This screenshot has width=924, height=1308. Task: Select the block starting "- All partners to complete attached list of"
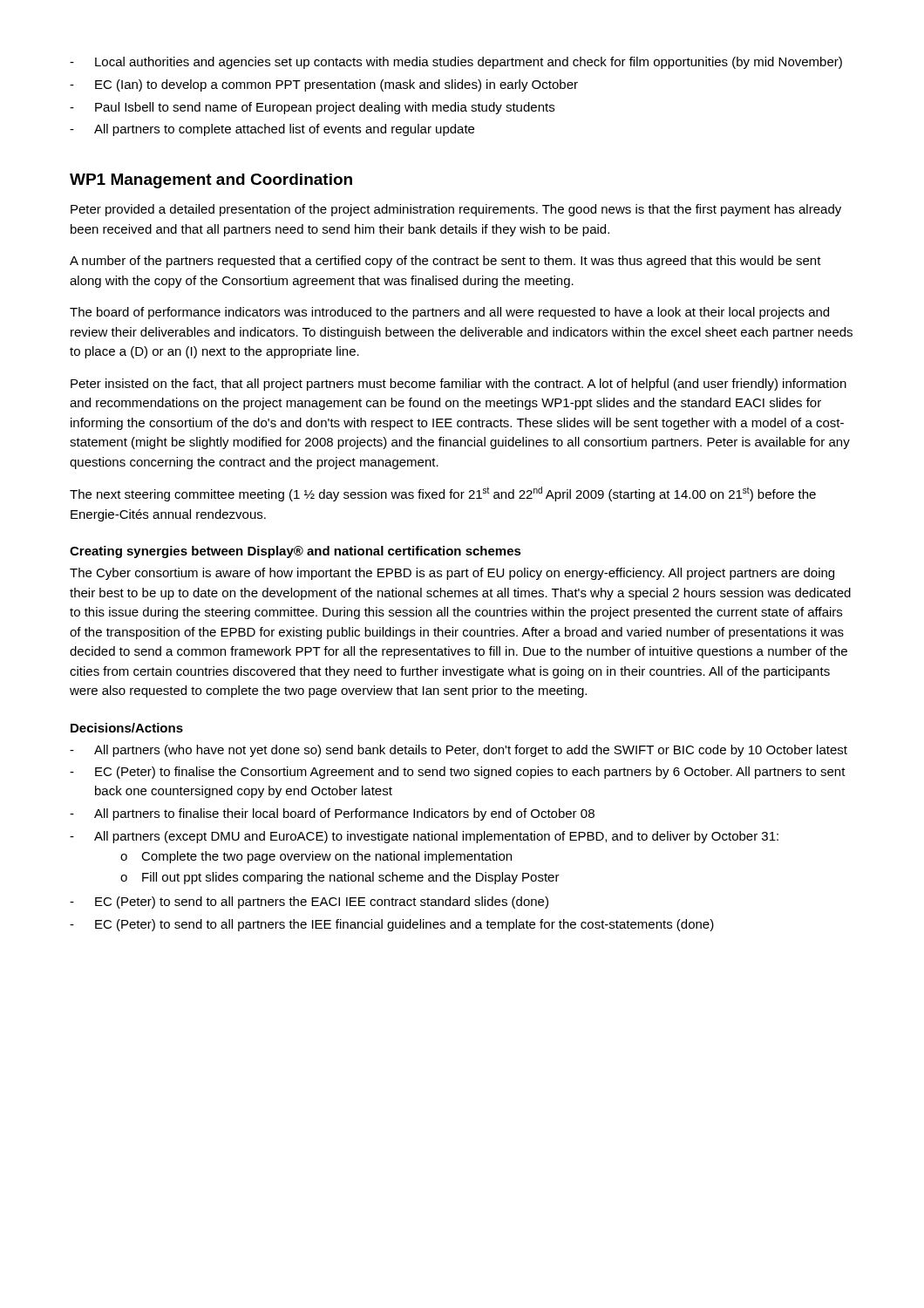point(462,129)
